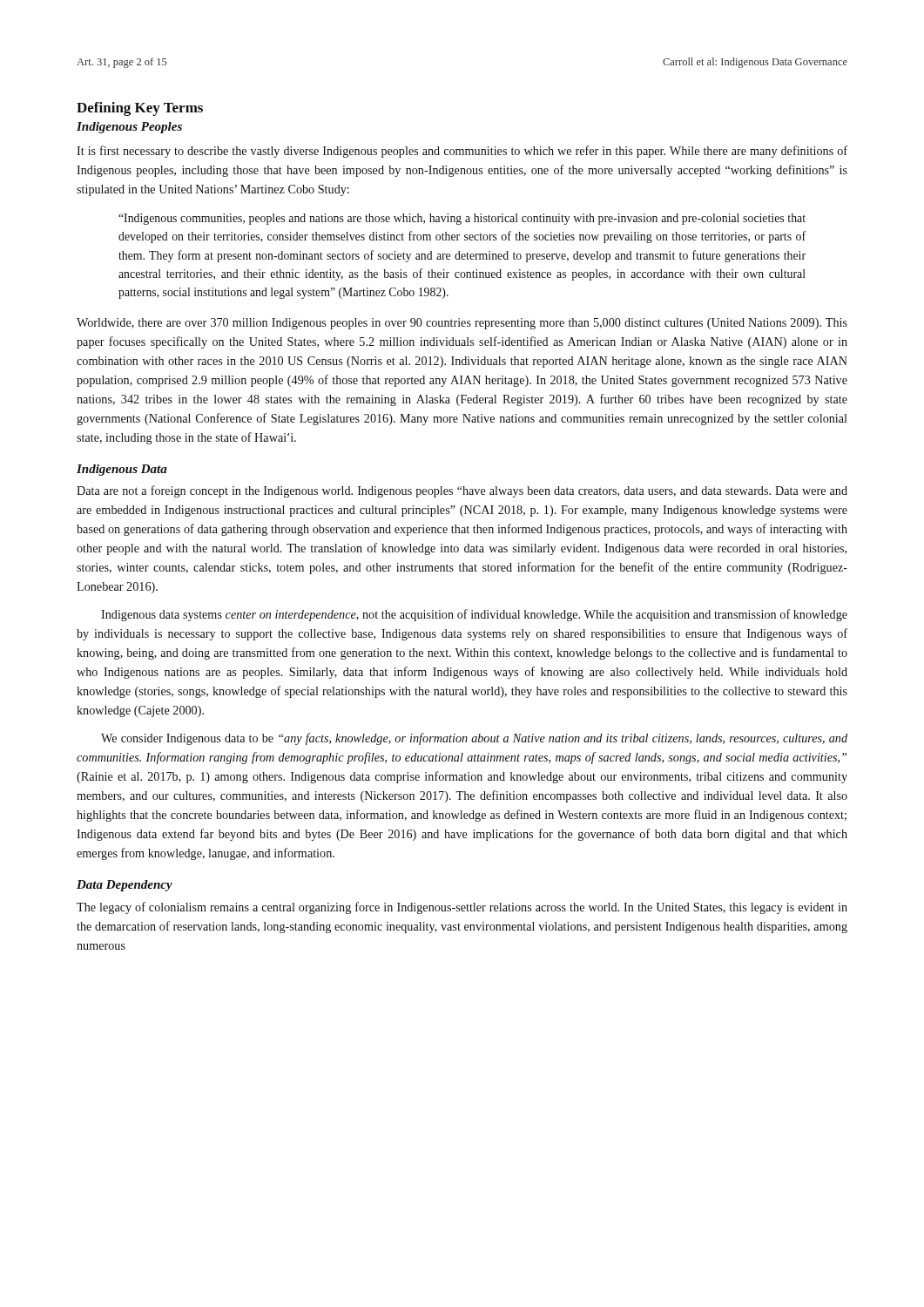Viewport: 924px width, 1307px height.
Task: Where is the passage that starts "Indigenous data systems center on"?
Action: pos(462,663)
